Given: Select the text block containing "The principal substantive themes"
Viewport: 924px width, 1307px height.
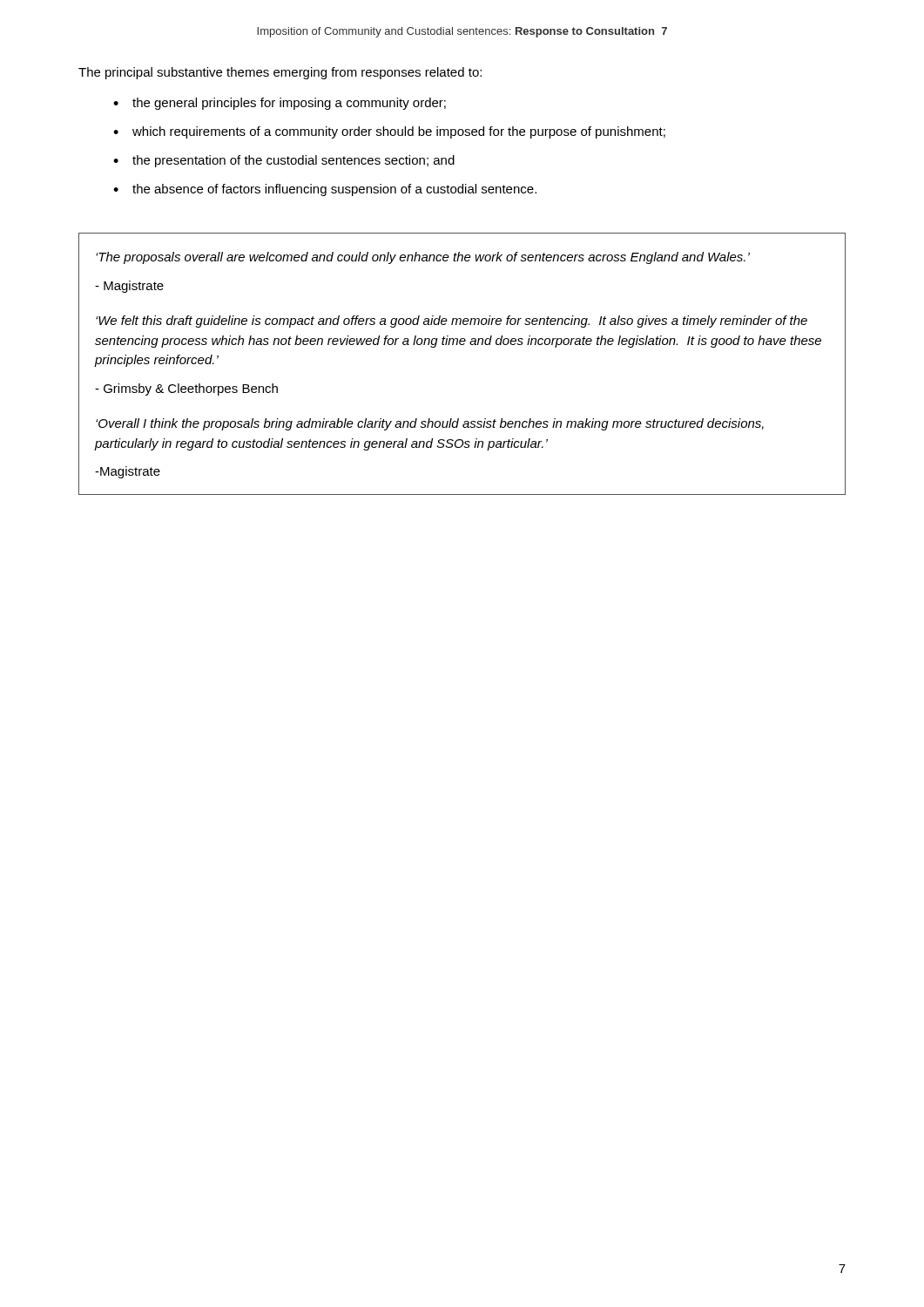Looking at the screenshot, I should coord(281,72).
